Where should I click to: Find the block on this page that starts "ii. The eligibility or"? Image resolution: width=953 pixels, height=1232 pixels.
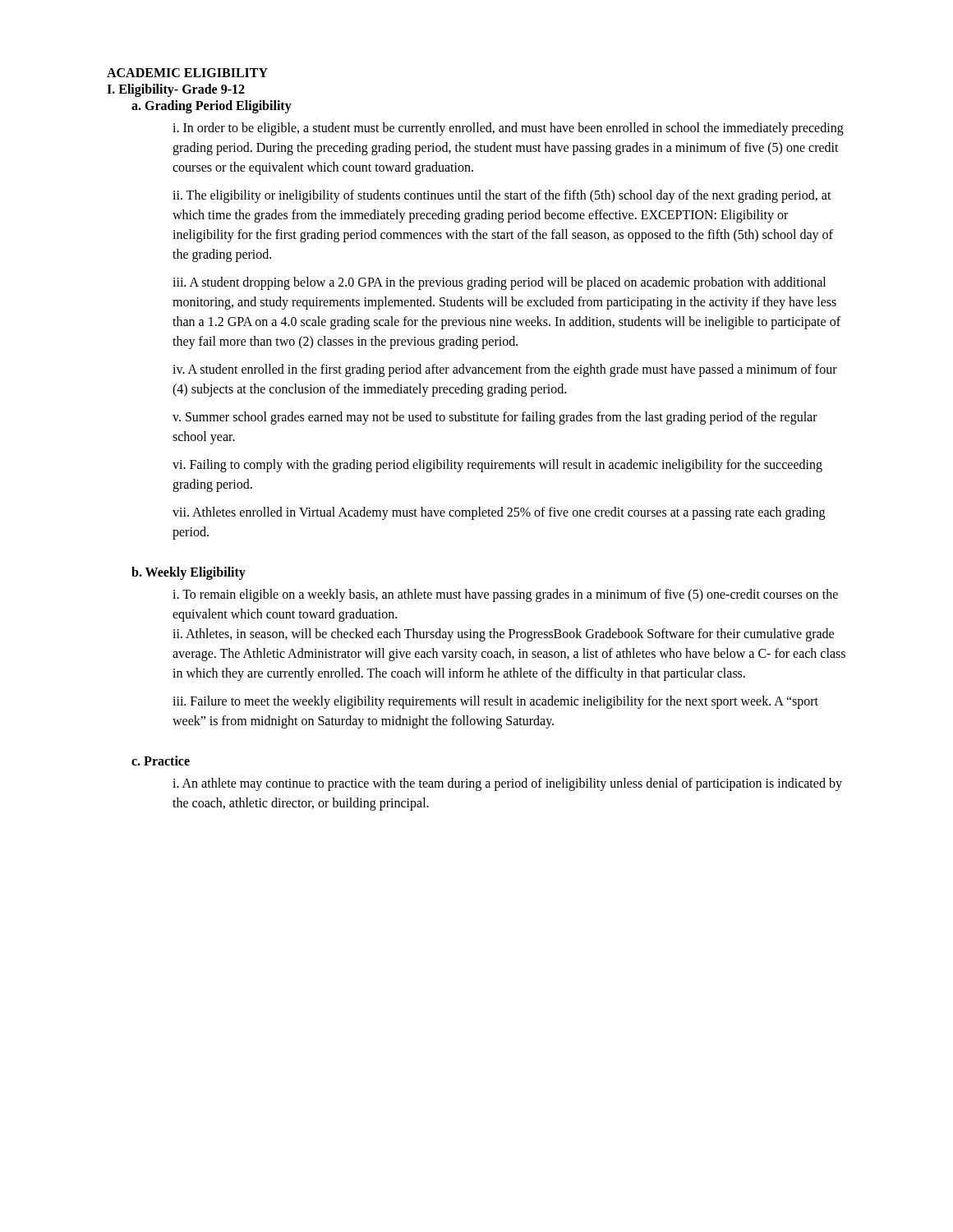[x=503, y=225]
